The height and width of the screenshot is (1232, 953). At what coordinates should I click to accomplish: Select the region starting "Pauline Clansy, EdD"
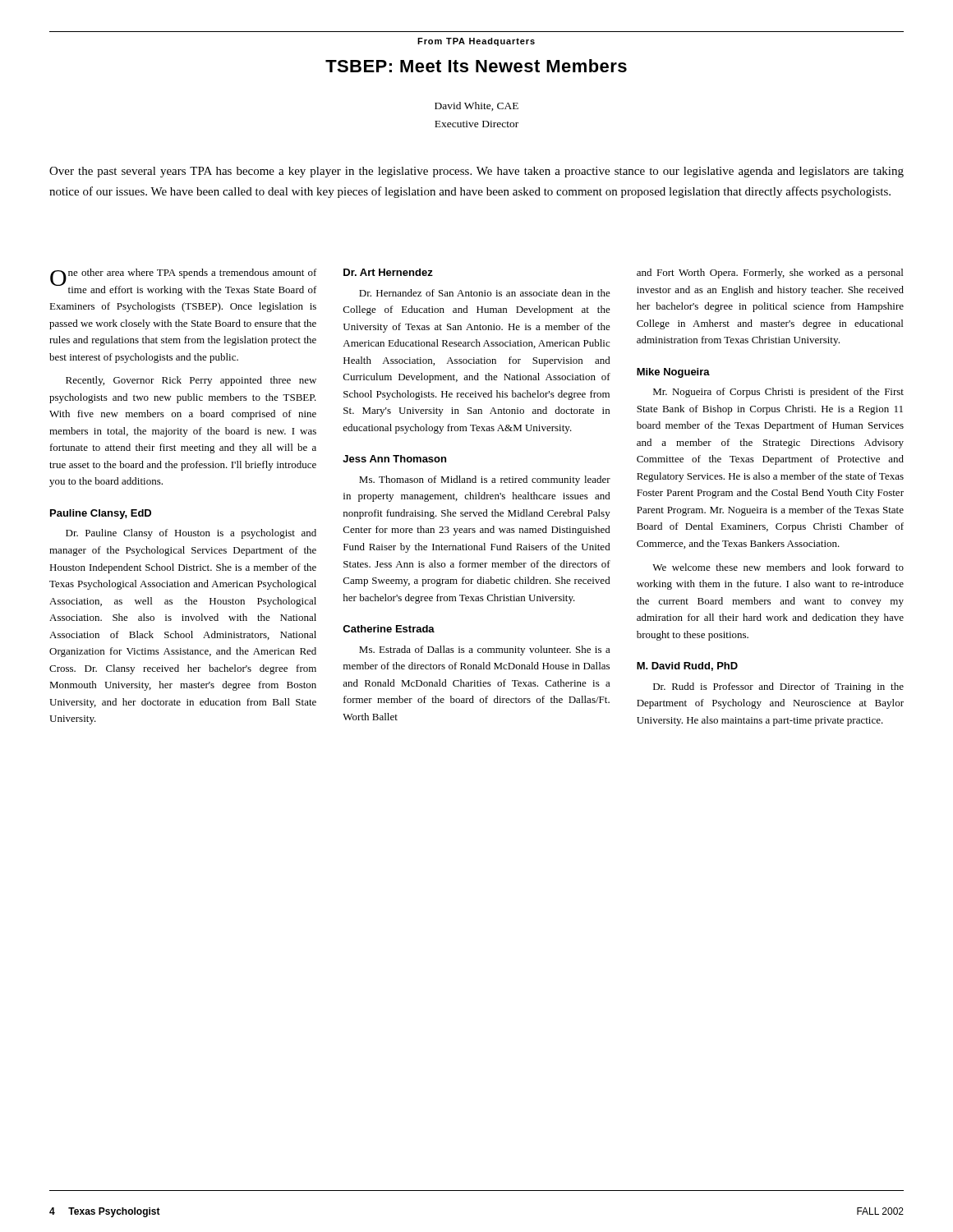pyautogui.click(x=101, y=513)
